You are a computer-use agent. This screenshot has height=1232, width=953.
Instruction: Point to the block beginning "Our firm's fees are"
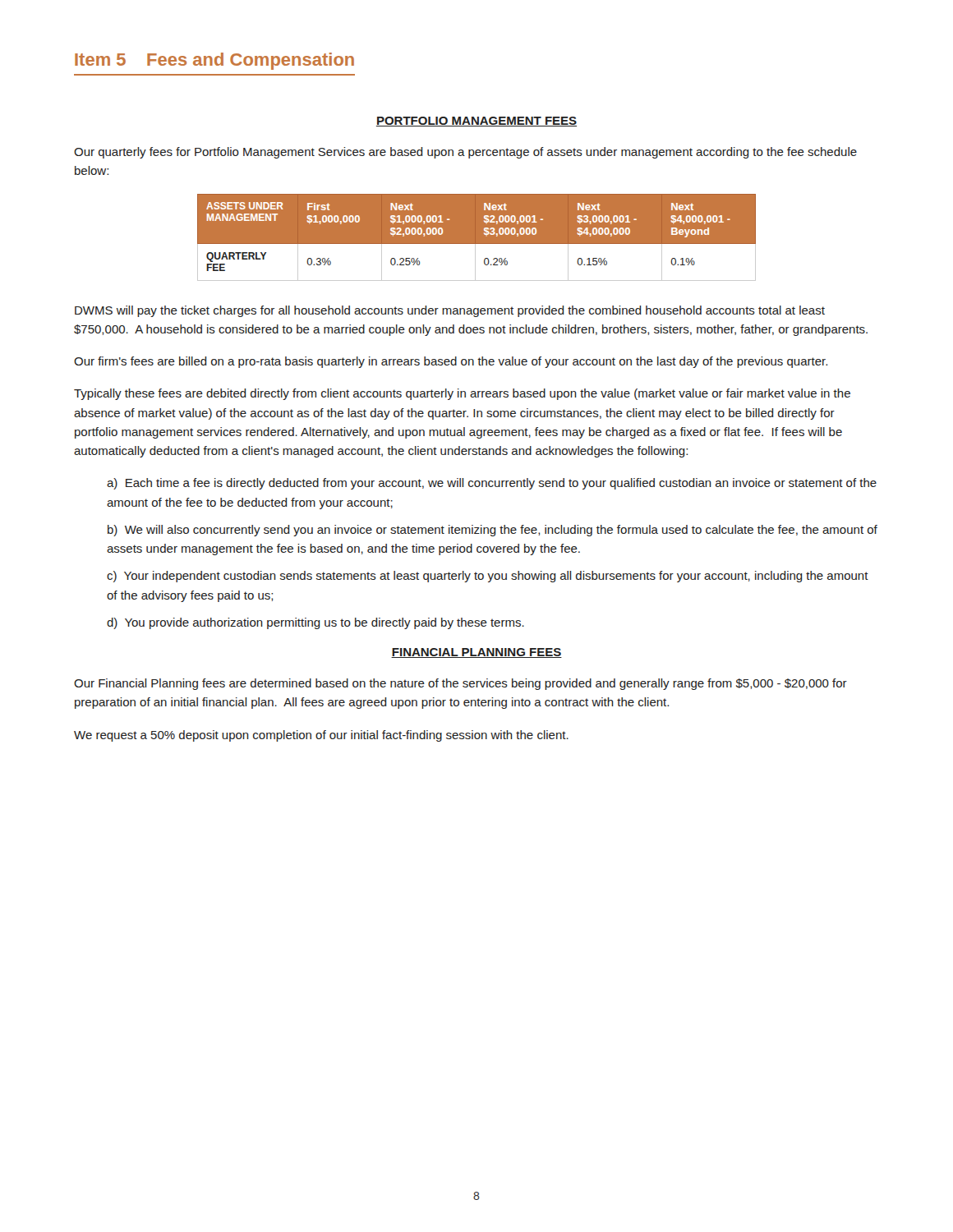tap(451, 361)
